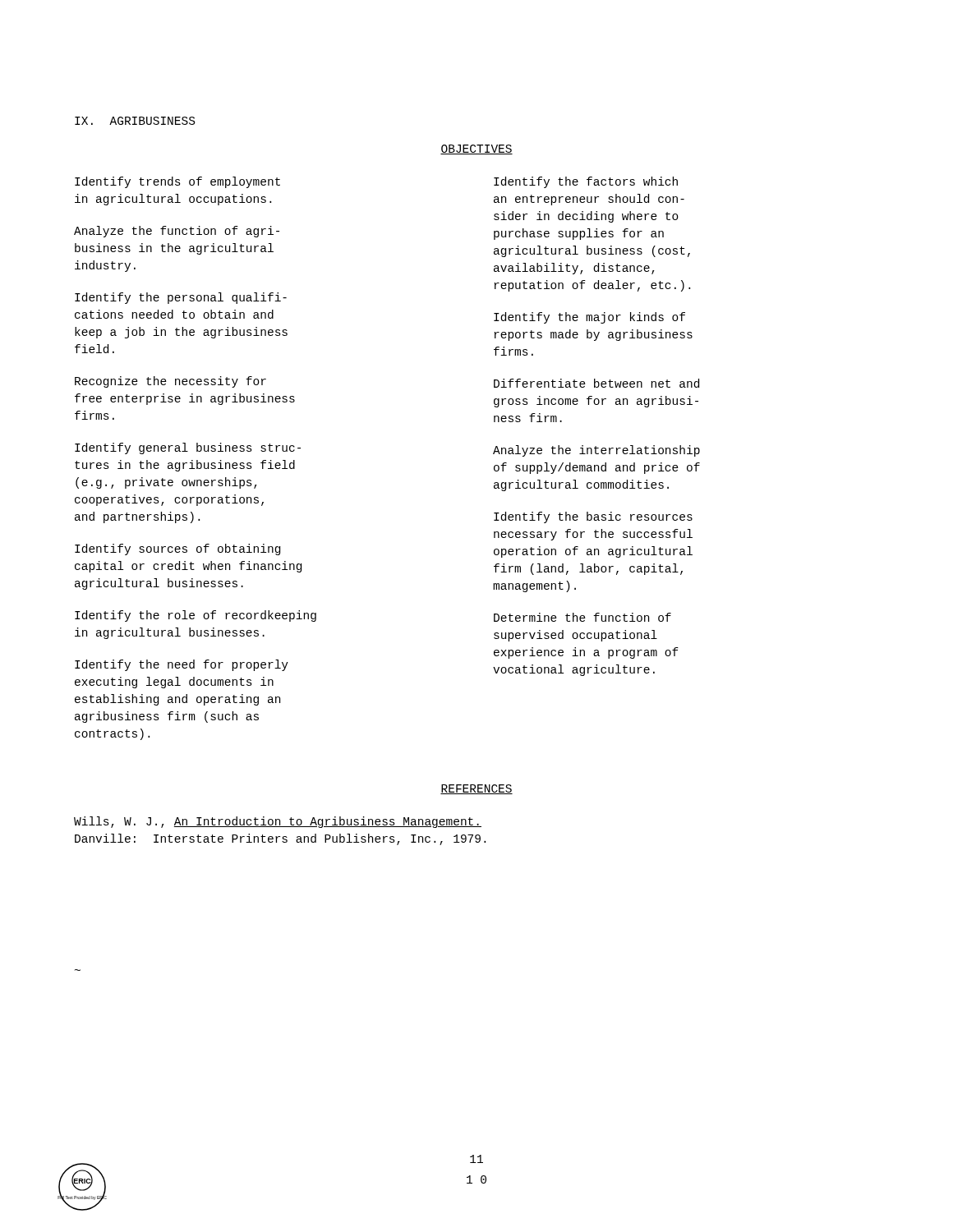Locate the list item with the text "Differentiate between net and gross income"
Viewport: 953px width, 1232px height.
[597, 402]
